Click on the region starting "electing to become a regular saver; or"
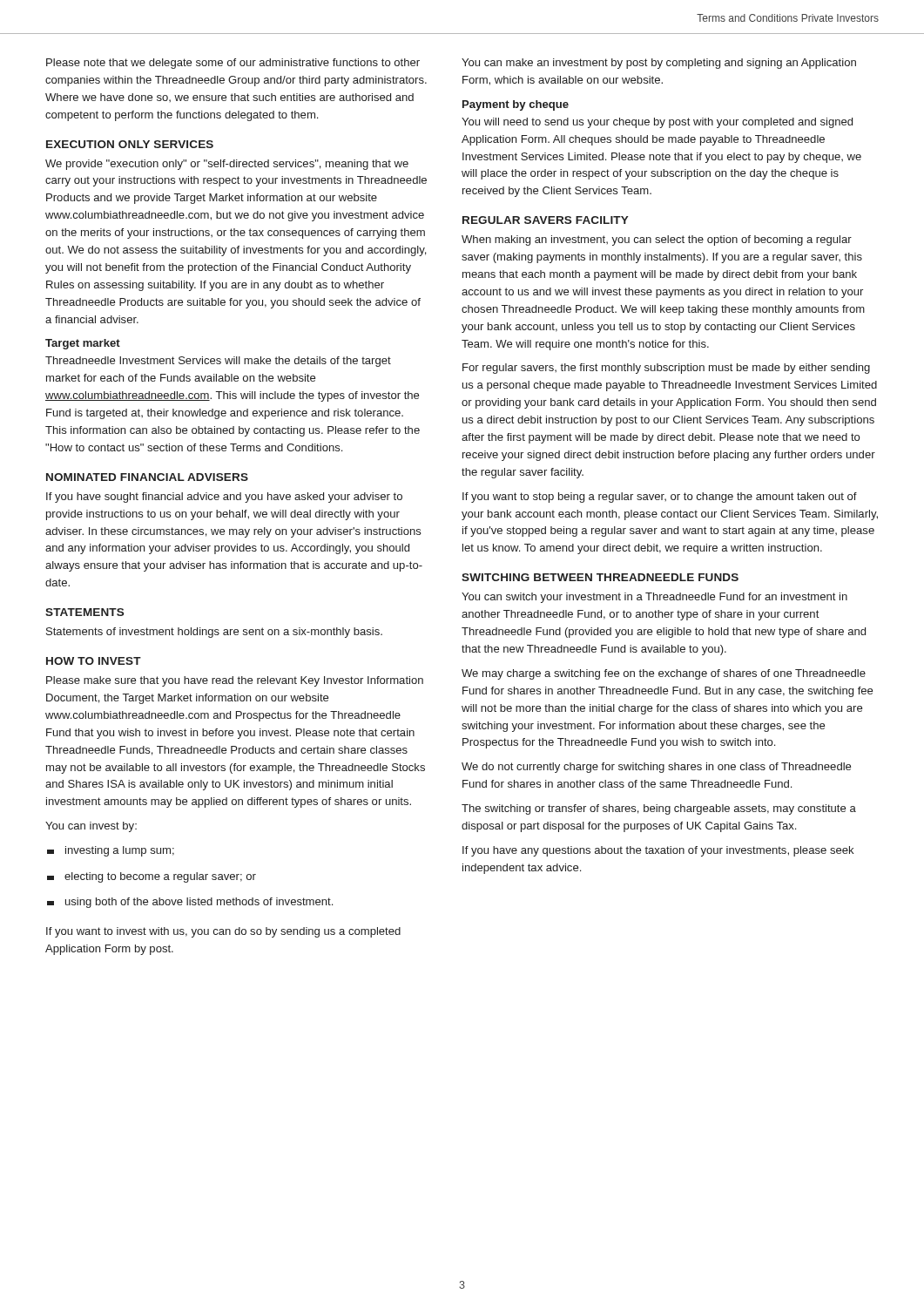Viewport: 924px width, 1307px height. click(x=151, y=878)
